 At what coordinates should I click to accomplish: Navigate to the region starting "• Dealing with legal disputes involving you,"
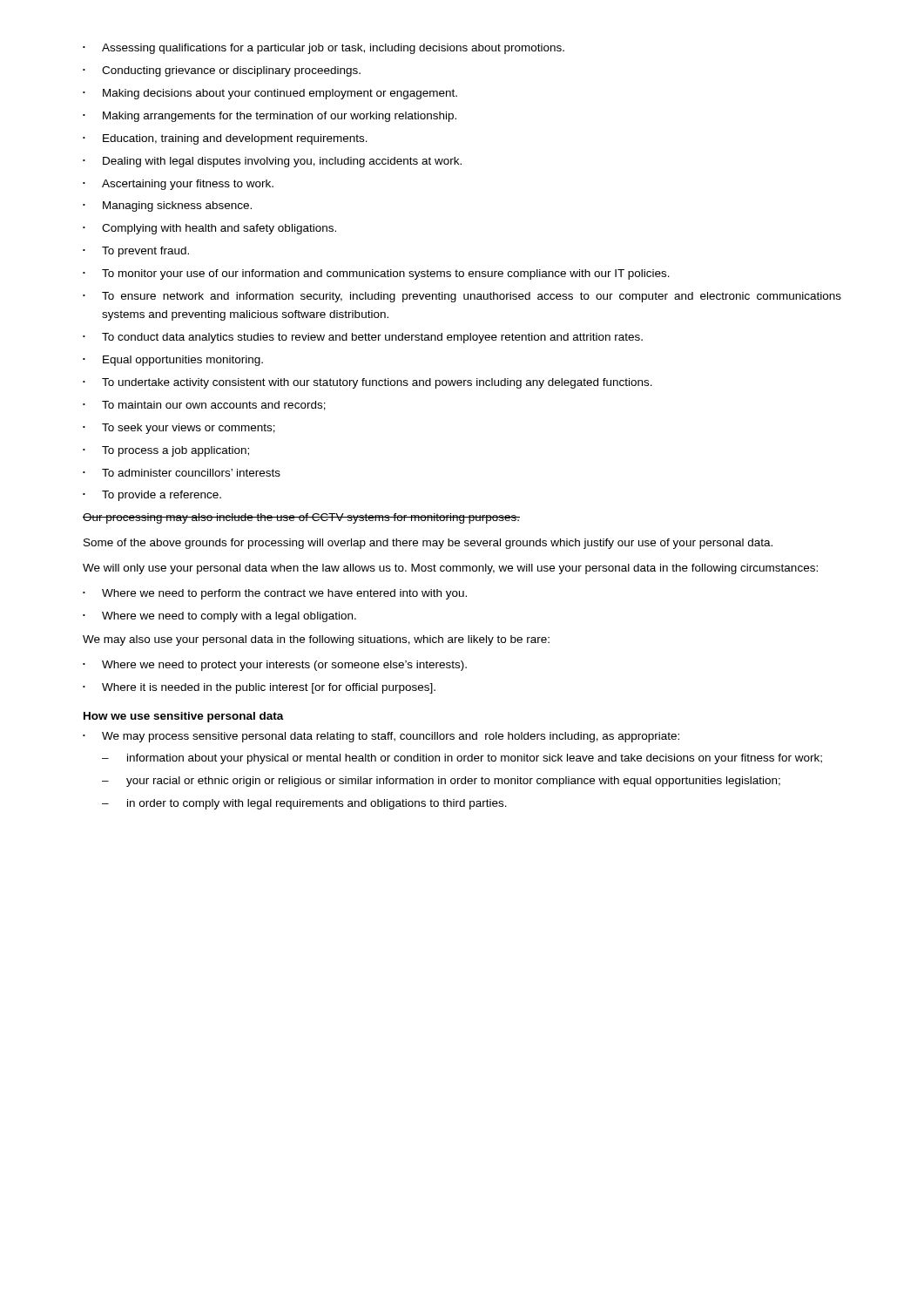pyautogui.click(x=462, y=161)
